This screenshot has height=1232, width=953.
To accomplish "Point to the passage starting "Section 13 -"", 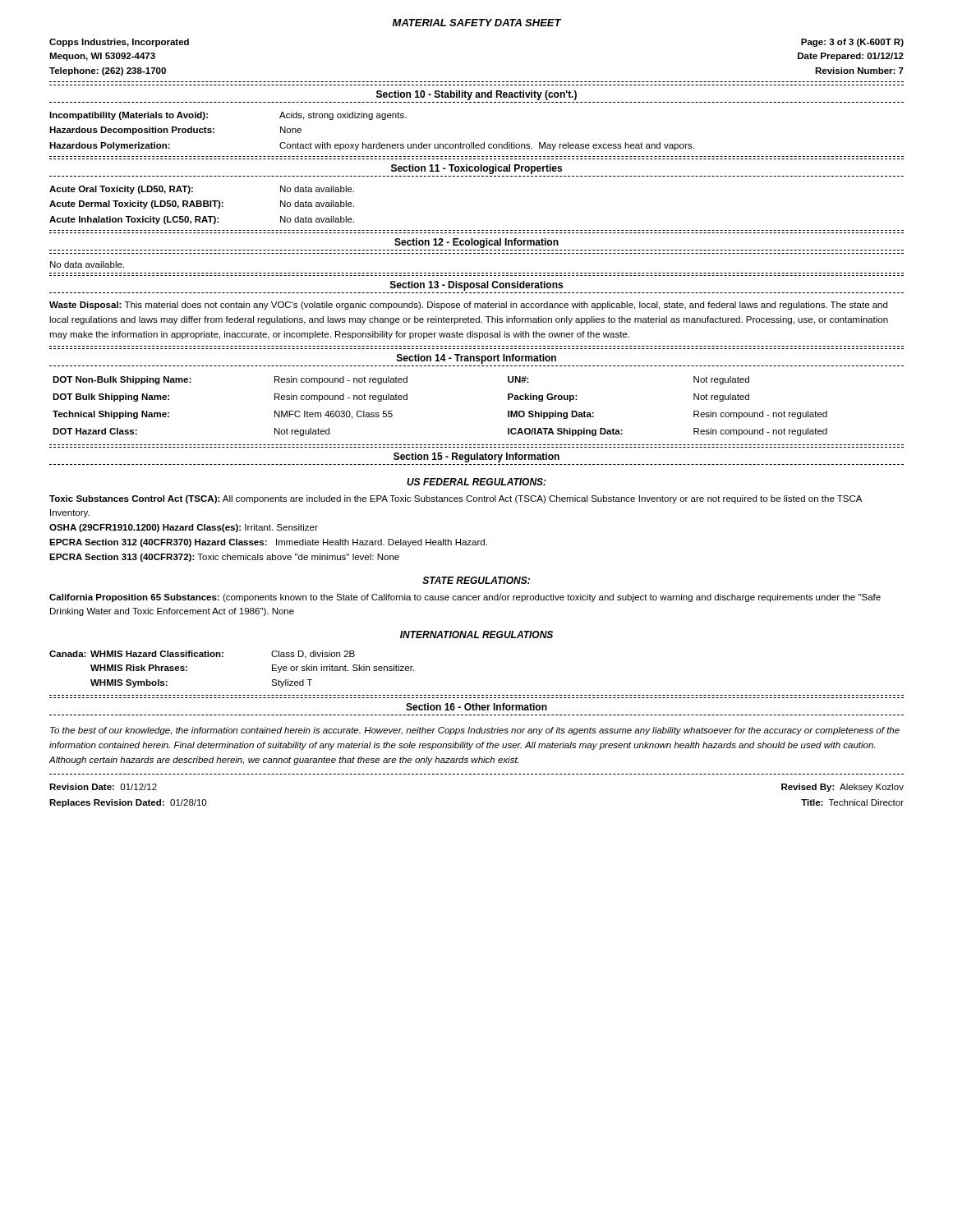I will click(476, 285).
